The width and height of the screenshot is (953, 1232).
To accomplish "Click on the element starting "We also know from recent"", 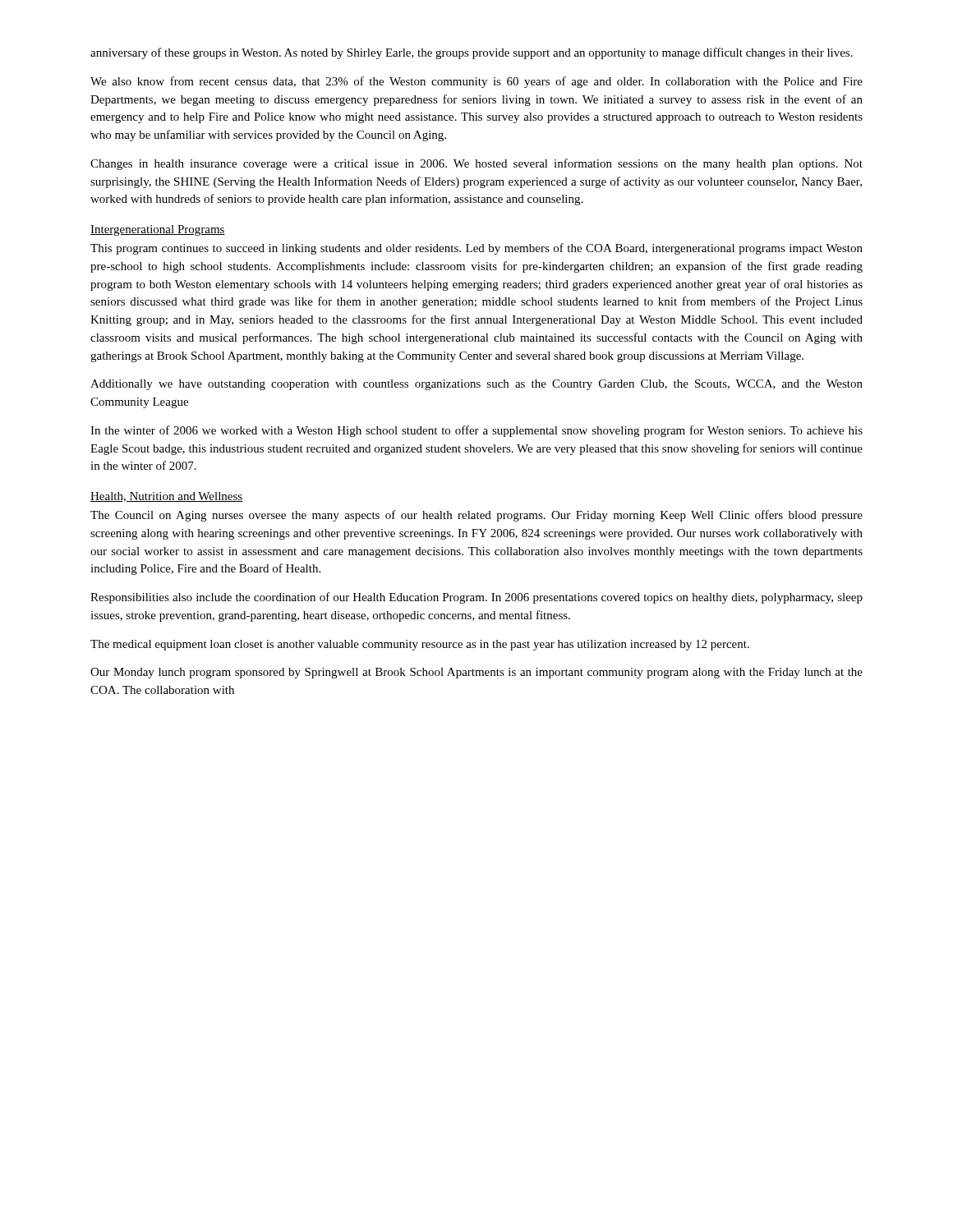I will [476, 108].
